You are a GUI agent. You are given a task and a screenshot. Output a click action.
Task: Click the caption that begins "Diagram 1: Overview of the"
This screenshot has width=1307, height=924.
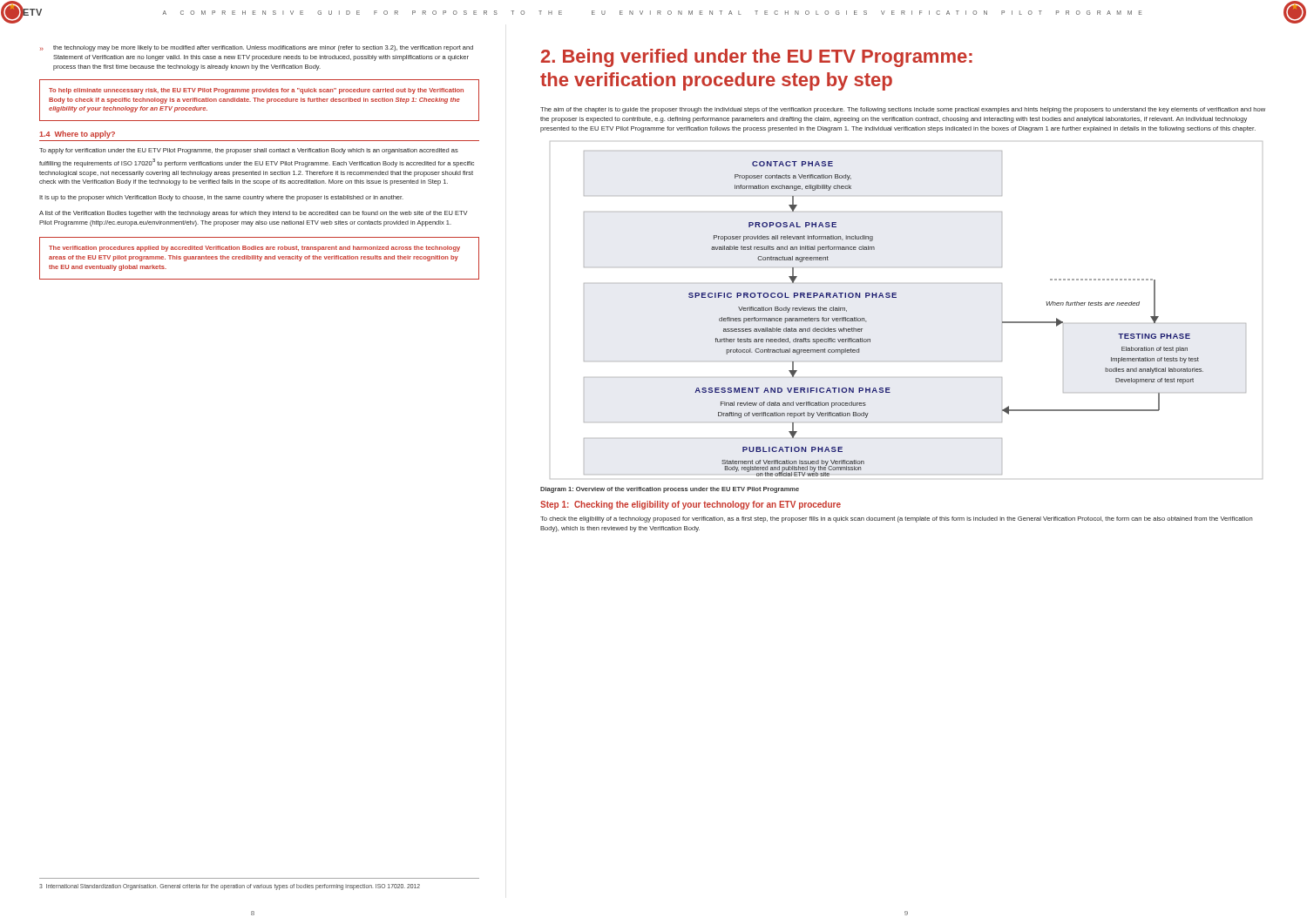tap(670, 489)
